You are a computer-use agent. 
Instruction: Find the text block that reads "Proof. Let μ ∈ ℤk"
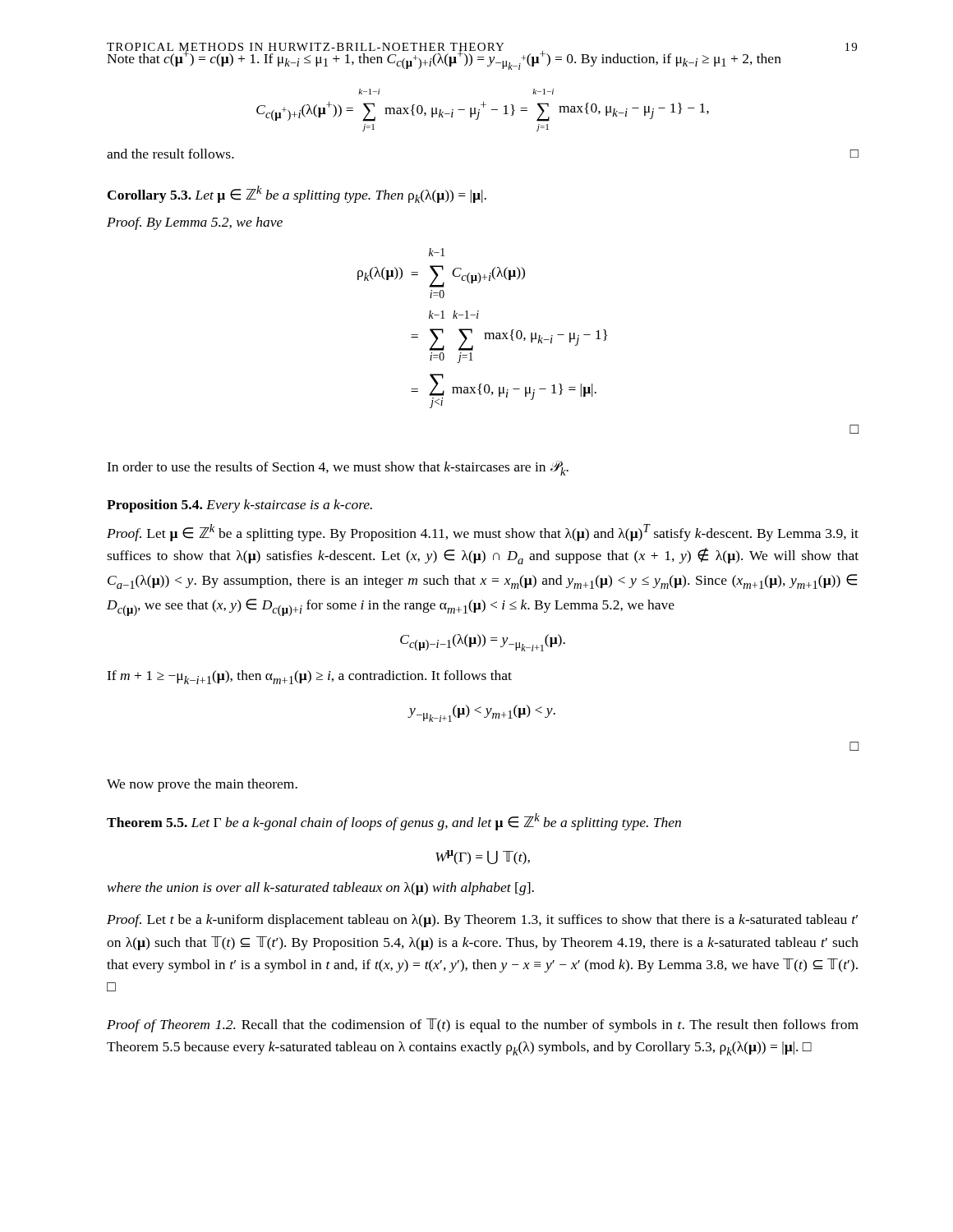click(x=483, y=568)
